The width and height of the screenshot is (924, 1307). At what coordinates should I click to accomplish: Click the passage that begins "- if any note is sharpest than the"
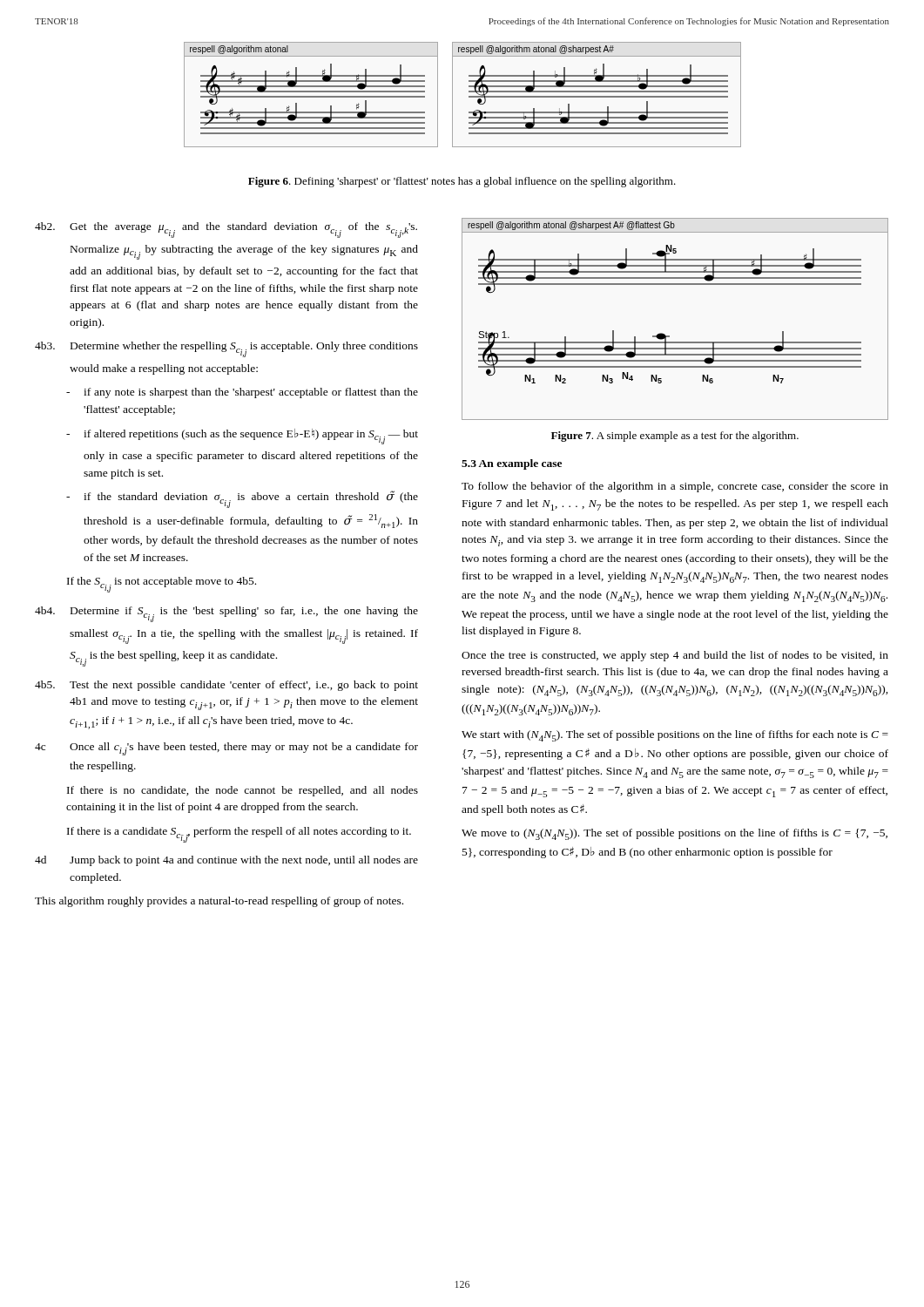click(x=242, y=401)
